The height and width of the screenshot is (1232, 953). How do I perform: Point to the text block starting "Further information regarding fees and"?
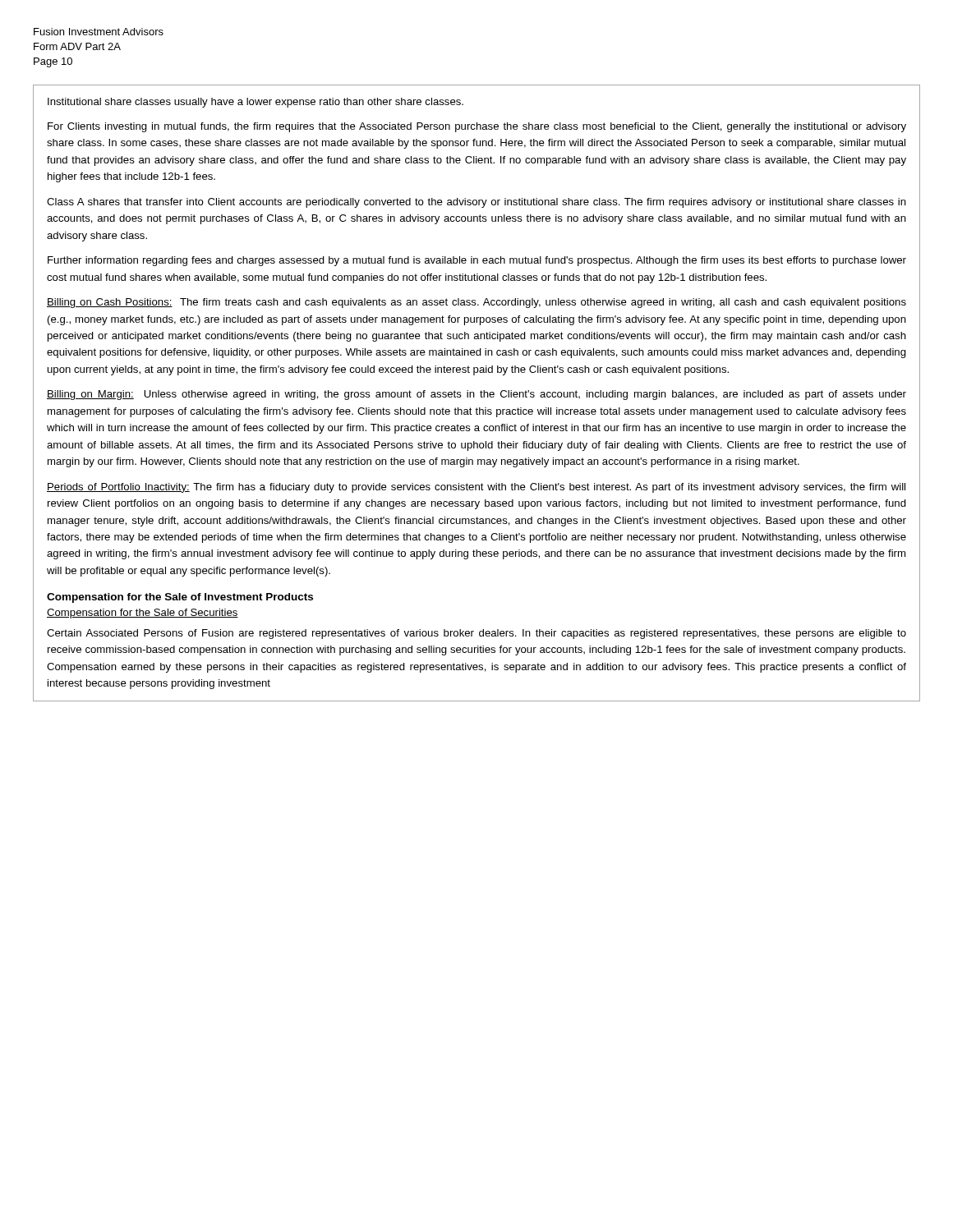point(476,269)
